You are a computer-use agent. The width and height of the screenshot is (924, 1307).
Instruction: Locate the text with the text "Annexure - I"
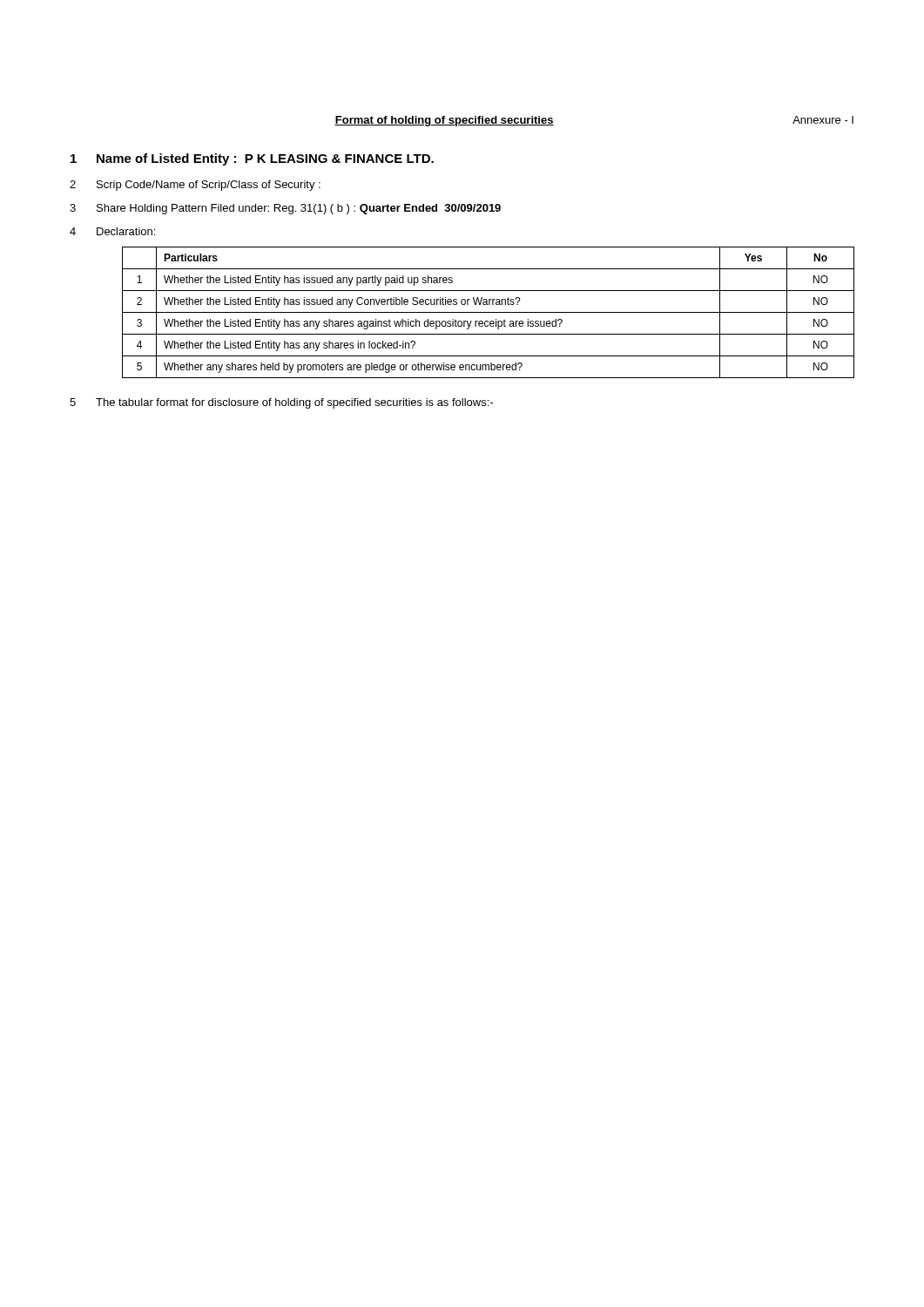pyautogui.click(x=823, y=120)
